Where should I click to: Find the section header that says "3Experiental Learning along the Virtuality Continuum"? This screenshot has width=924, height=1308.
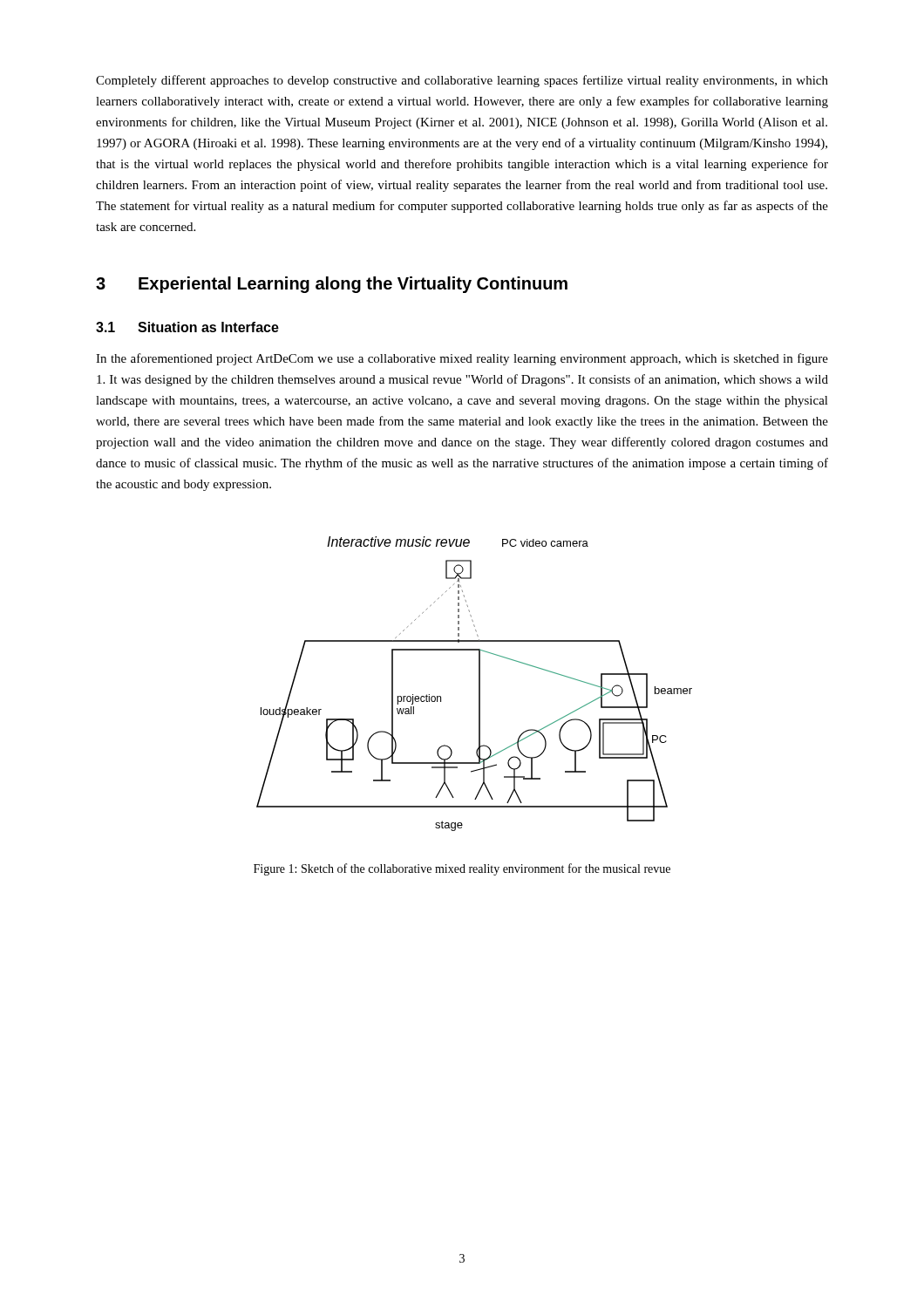(x=332, y=284)
